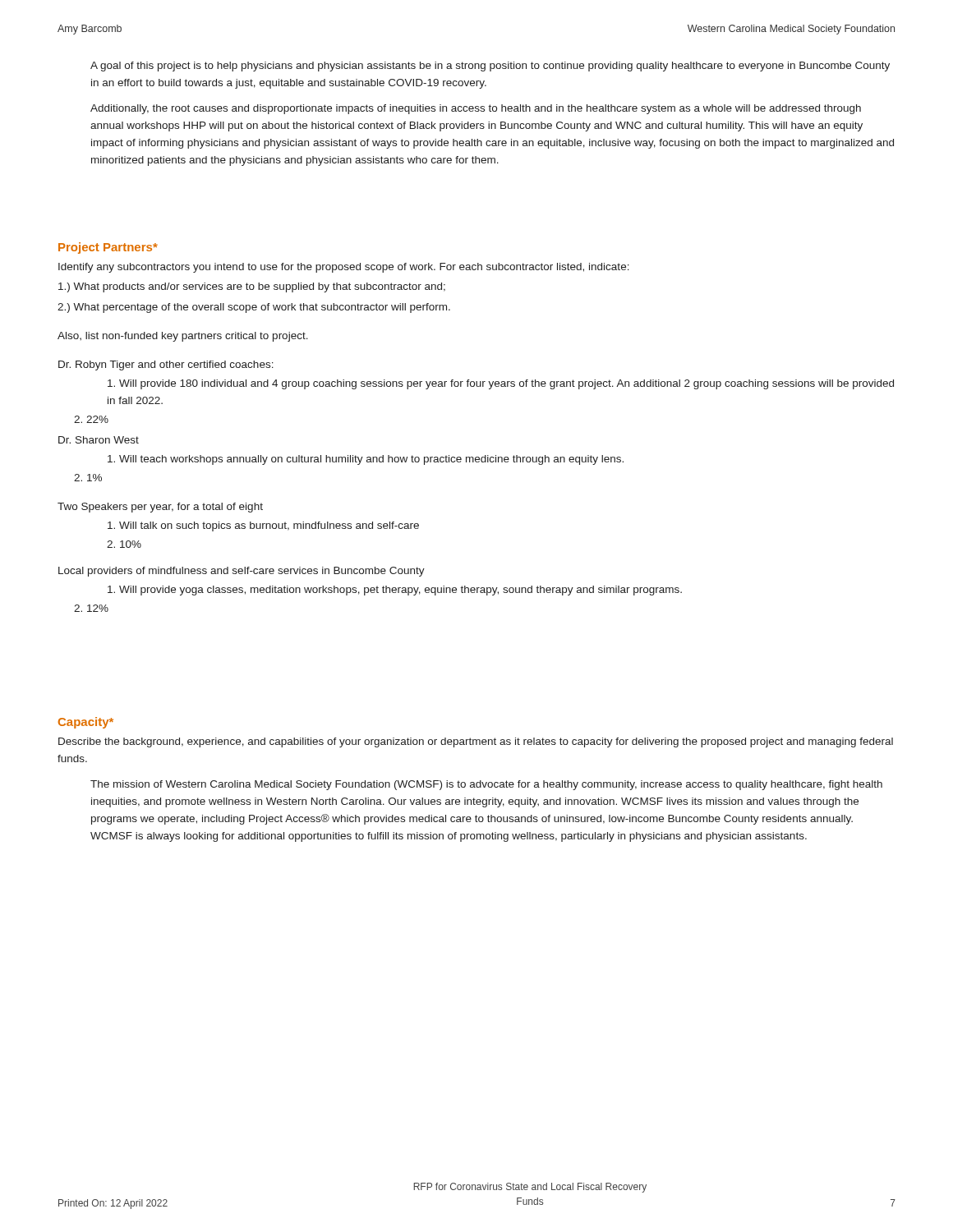Screen dimensions: 1232x953
Task: Find the list item that reads "Will provide yoga classes, meditation workshops, pet"
Action: point(395,590)
